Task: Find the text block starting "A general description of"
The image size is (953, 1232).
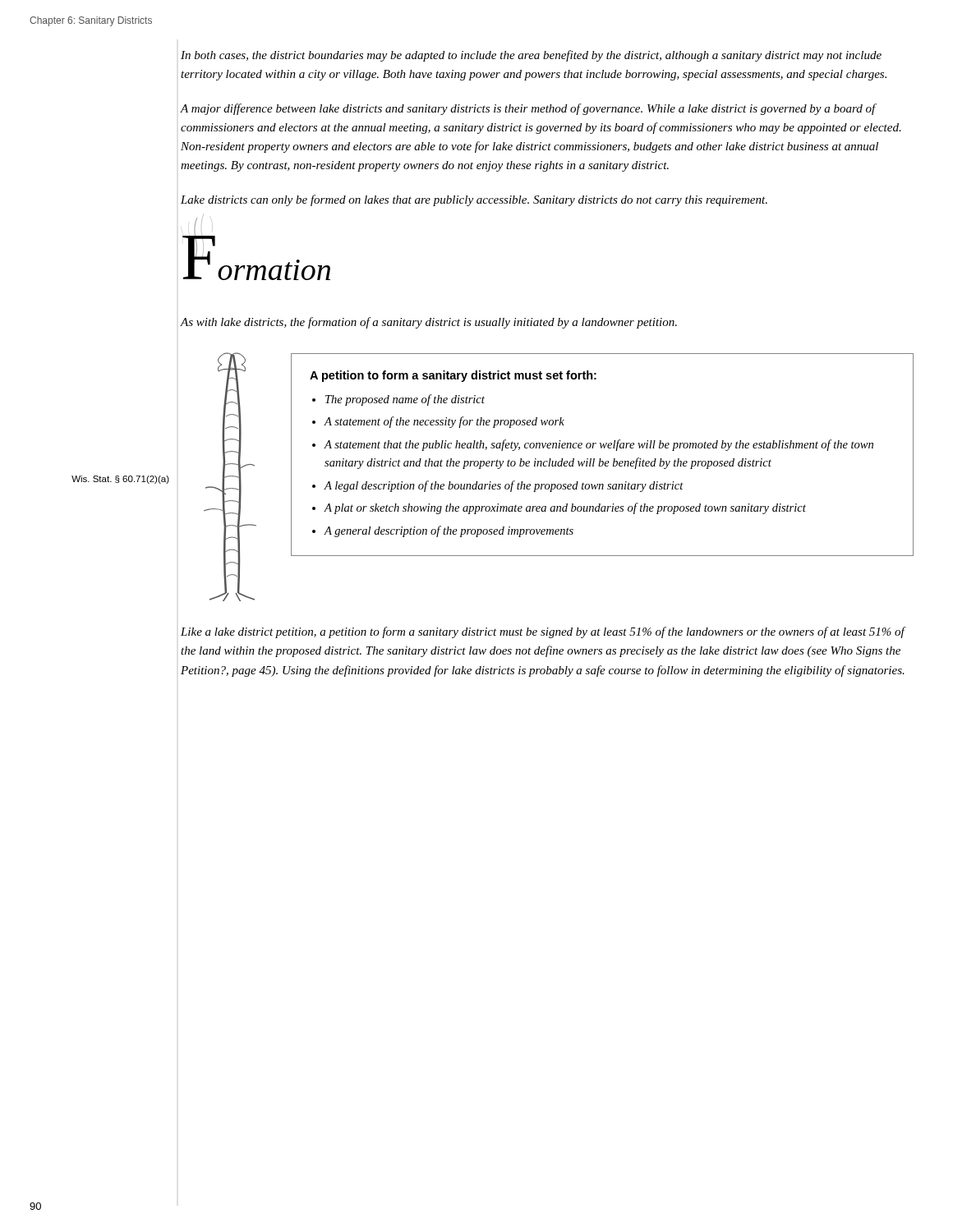Action: coord(449,530)
